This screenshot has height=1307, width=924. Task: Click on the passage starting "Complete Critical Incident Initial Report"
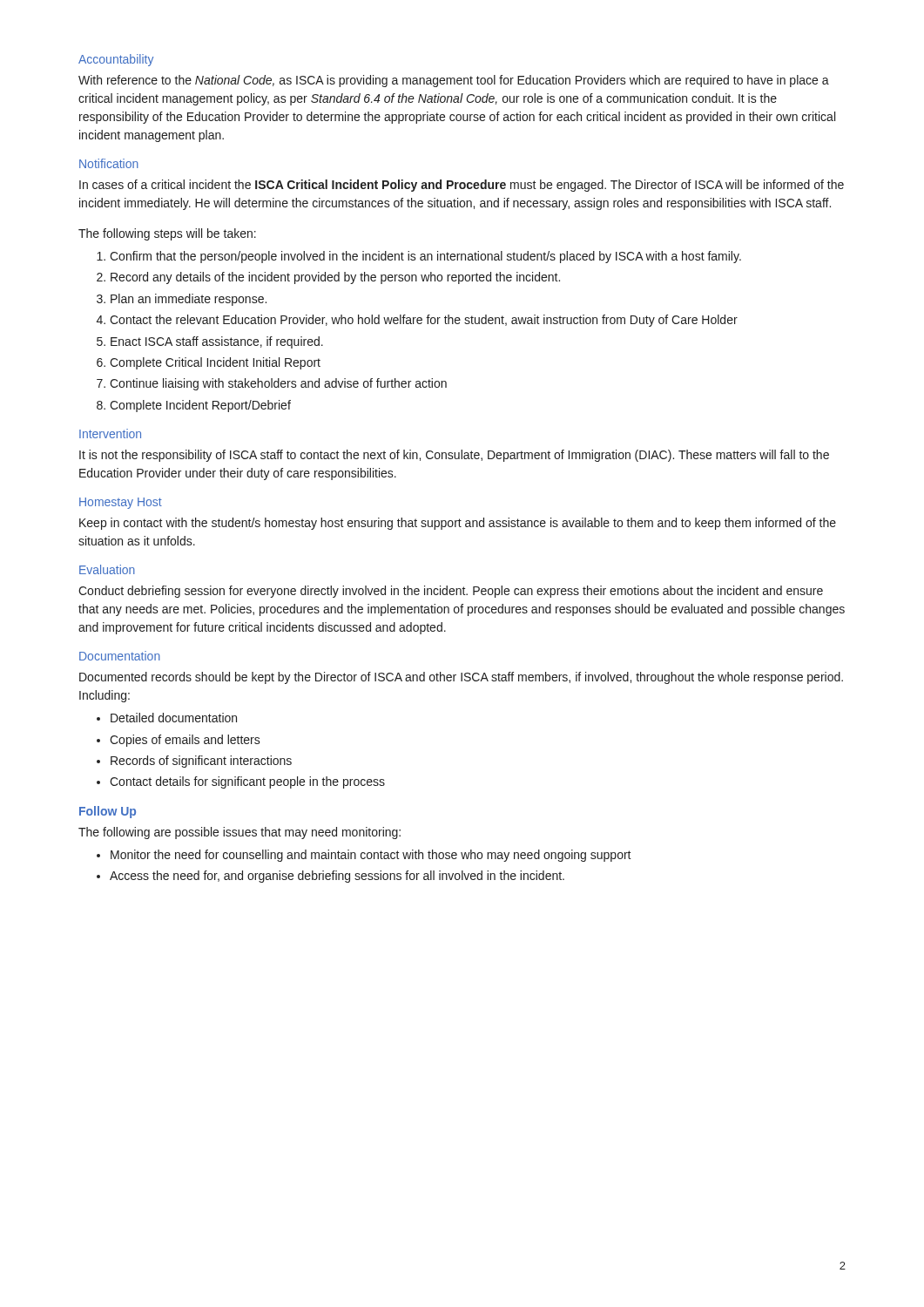215,362
